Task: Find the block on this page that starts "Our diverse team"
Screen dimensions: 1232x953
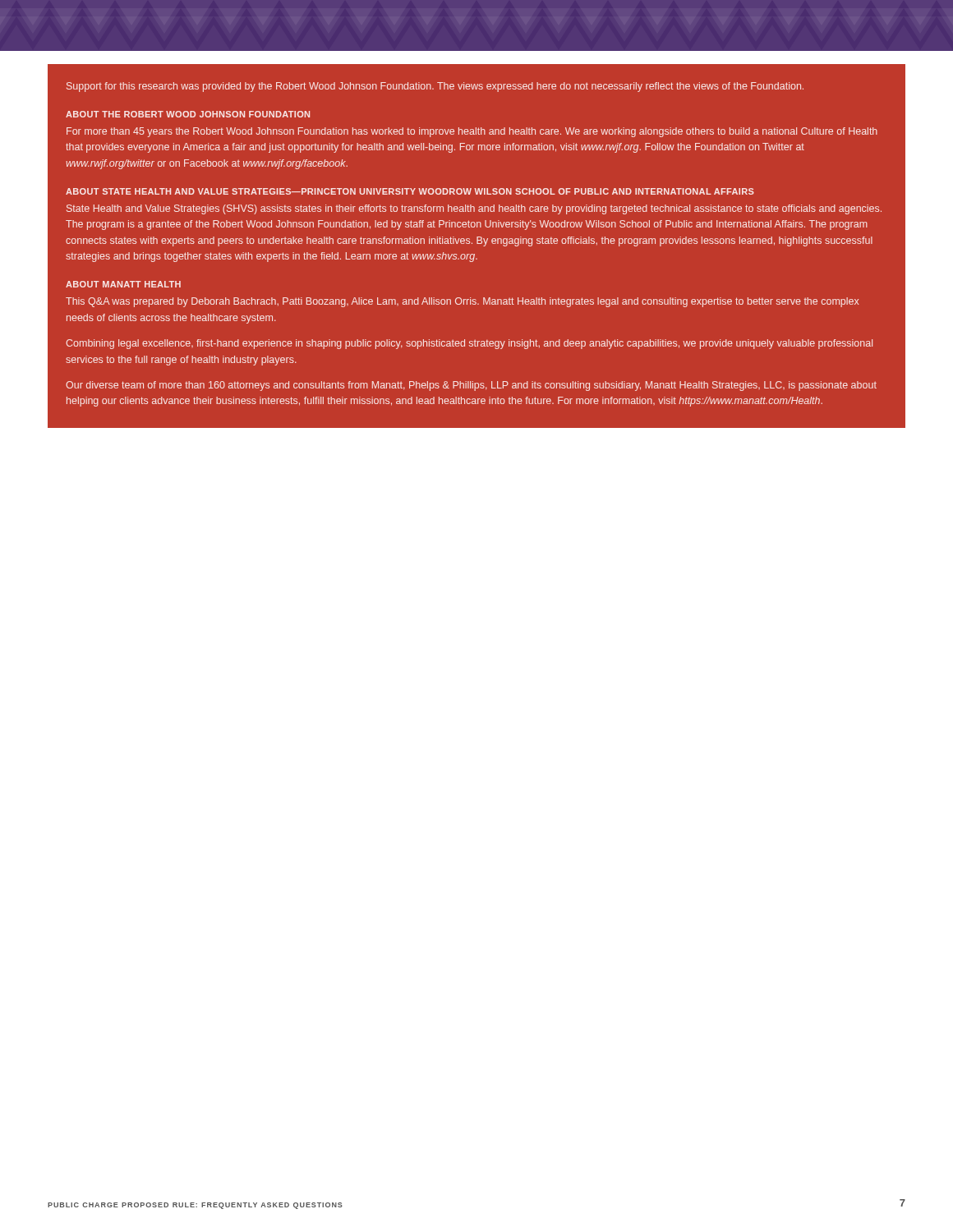Action: coord(471,393)
